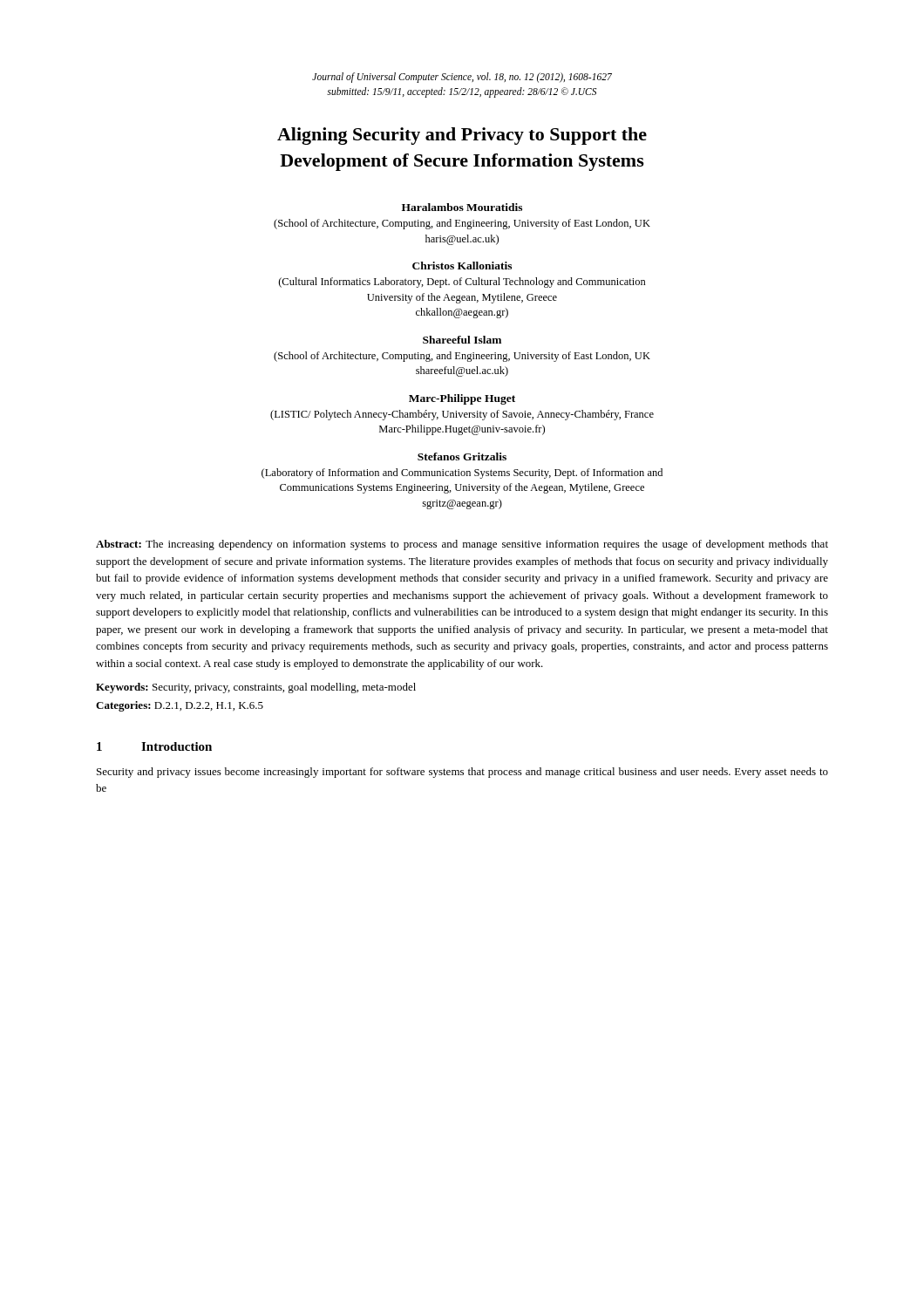The image size is (924, 1308).
Task: Select the passage starting "Security and privacy"
Action: coord(462,780)
